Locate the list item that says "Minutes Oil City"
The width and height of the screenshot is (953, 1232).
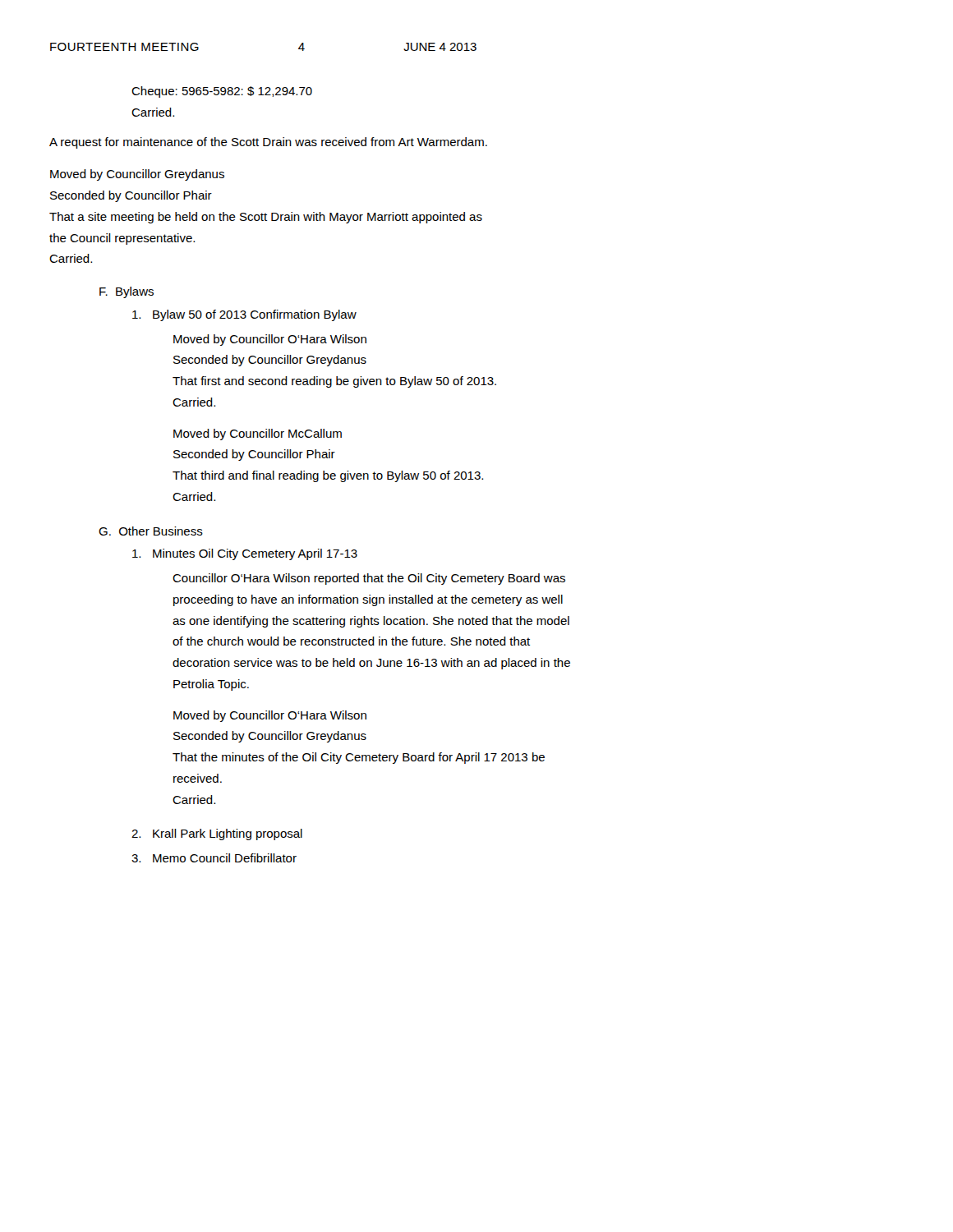(245, 554)
